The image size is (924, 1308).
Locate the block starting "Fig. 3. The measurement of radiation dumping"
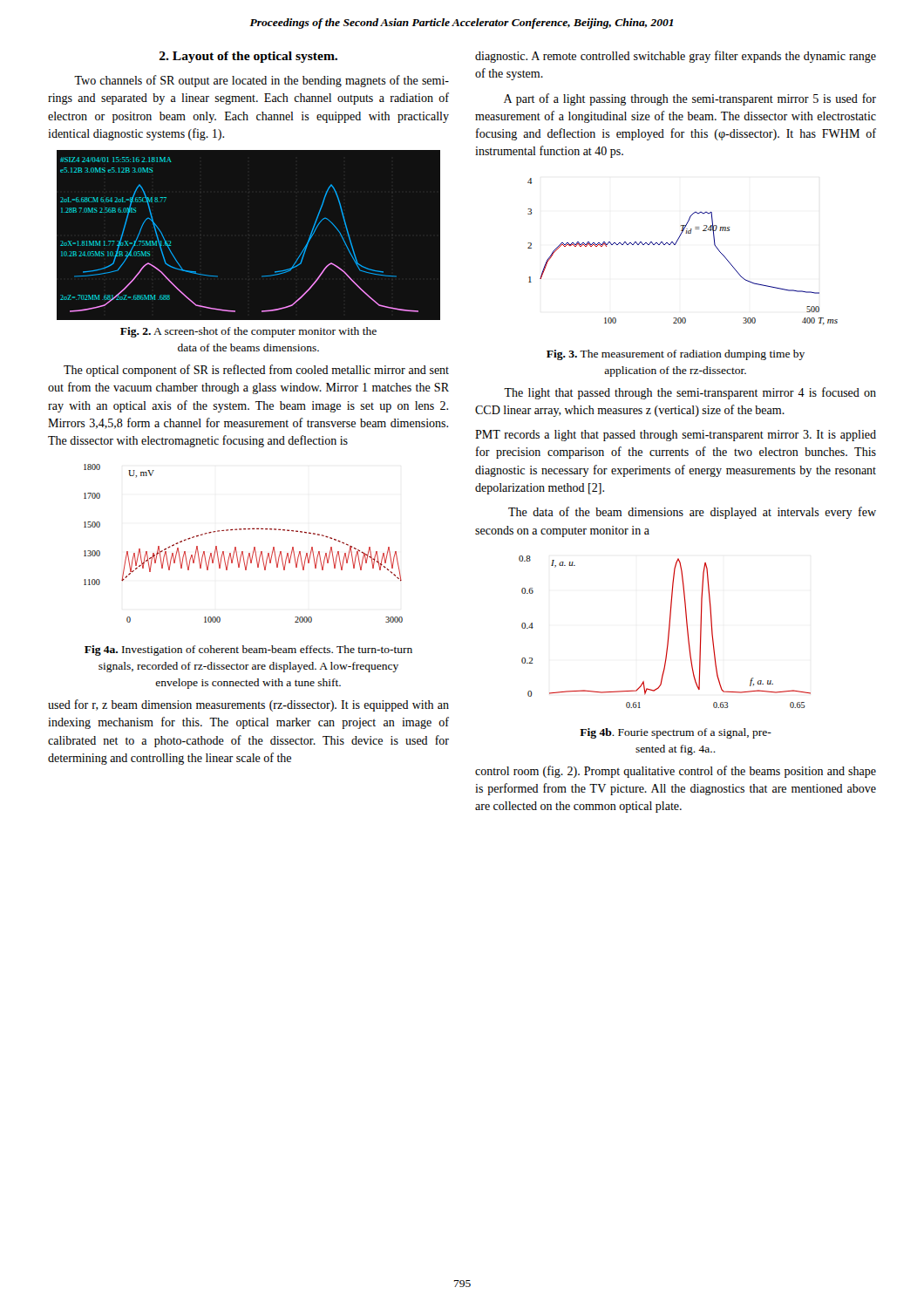click(x=676, y=362)
